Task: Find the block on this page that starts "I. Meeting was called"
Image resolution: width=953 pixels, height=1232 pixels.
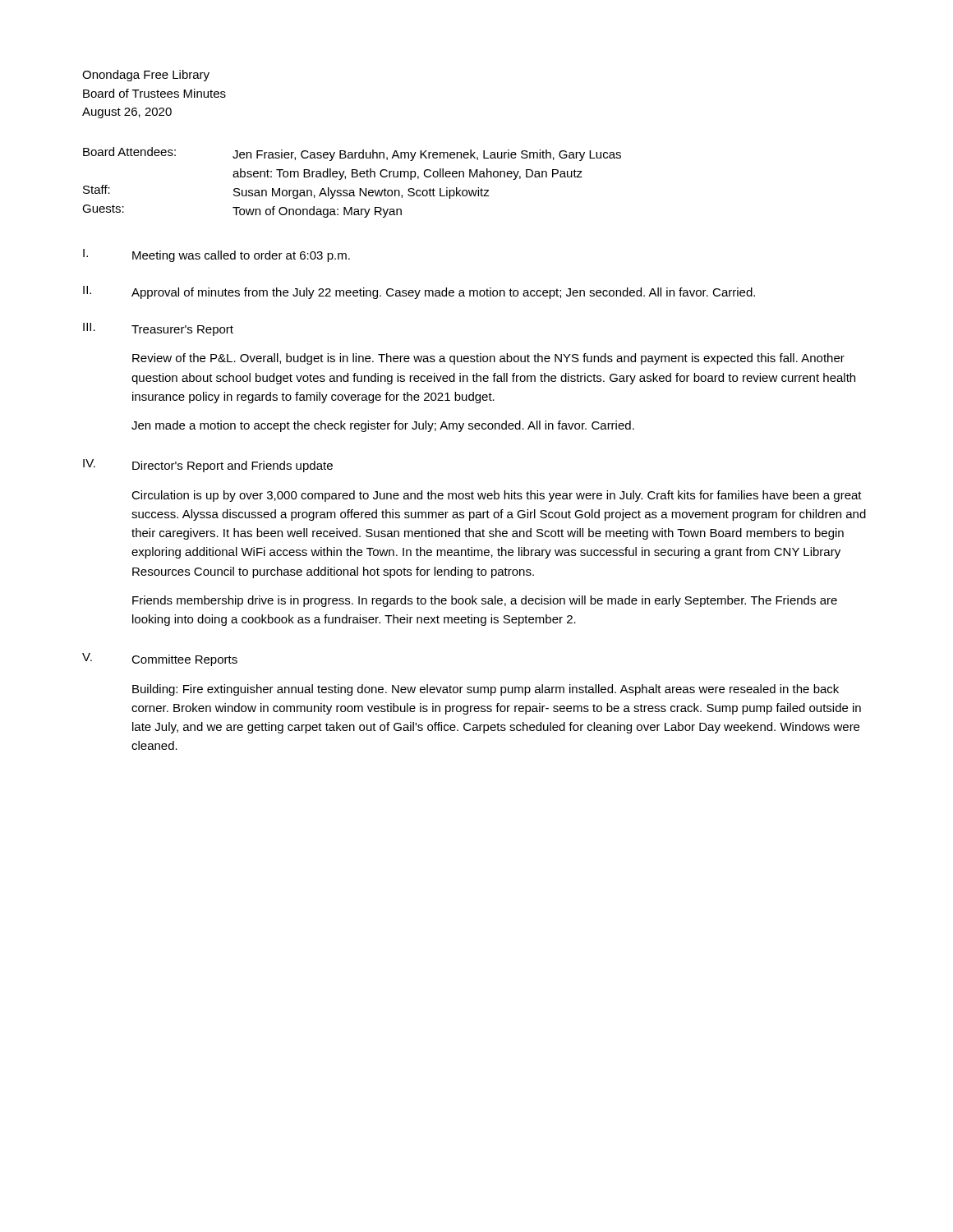Action: (216, 255)
